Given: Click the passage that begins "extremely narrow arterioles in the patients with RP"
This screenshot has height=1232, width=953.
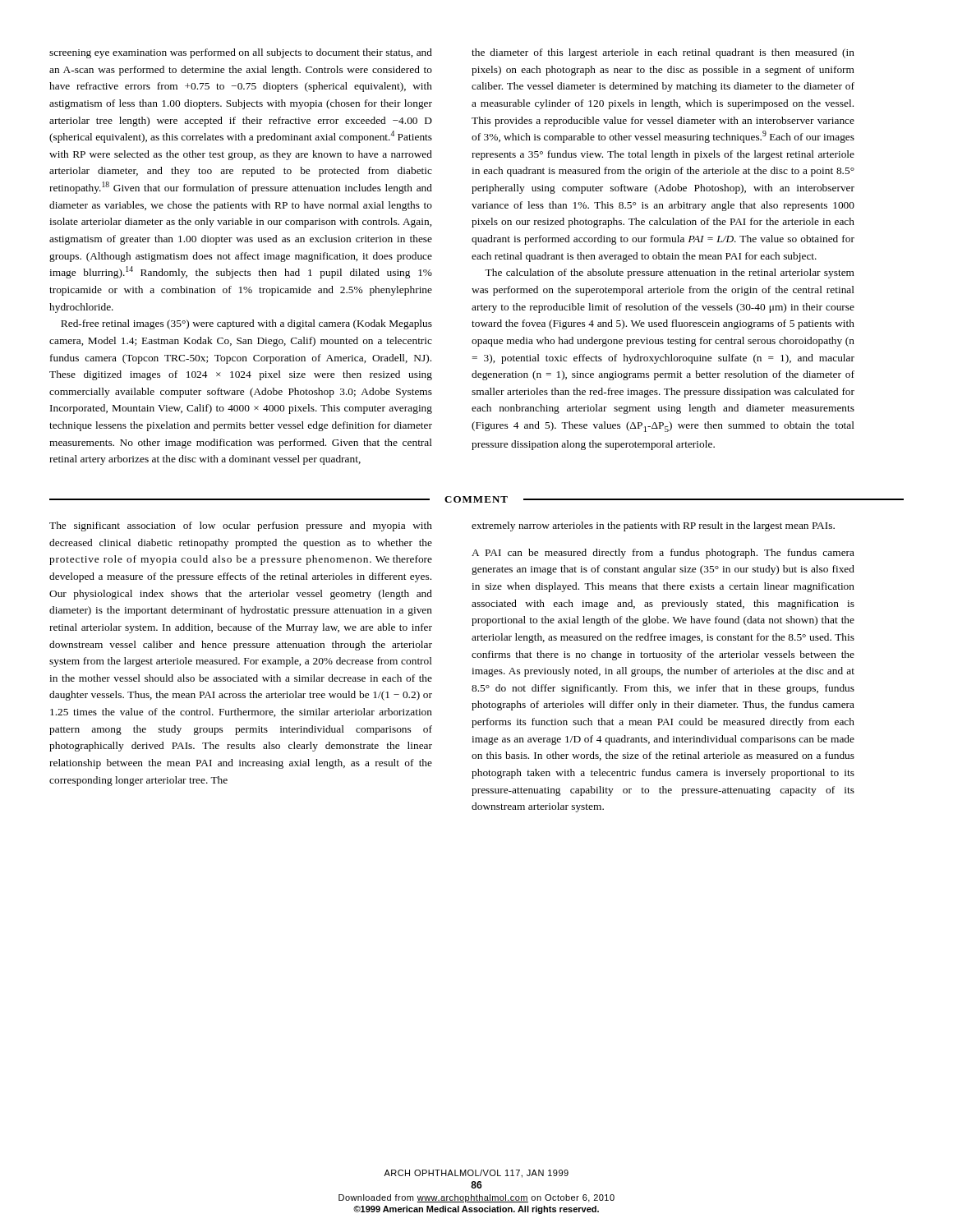Looking at the screenshot, I should [x=663, y=666].
